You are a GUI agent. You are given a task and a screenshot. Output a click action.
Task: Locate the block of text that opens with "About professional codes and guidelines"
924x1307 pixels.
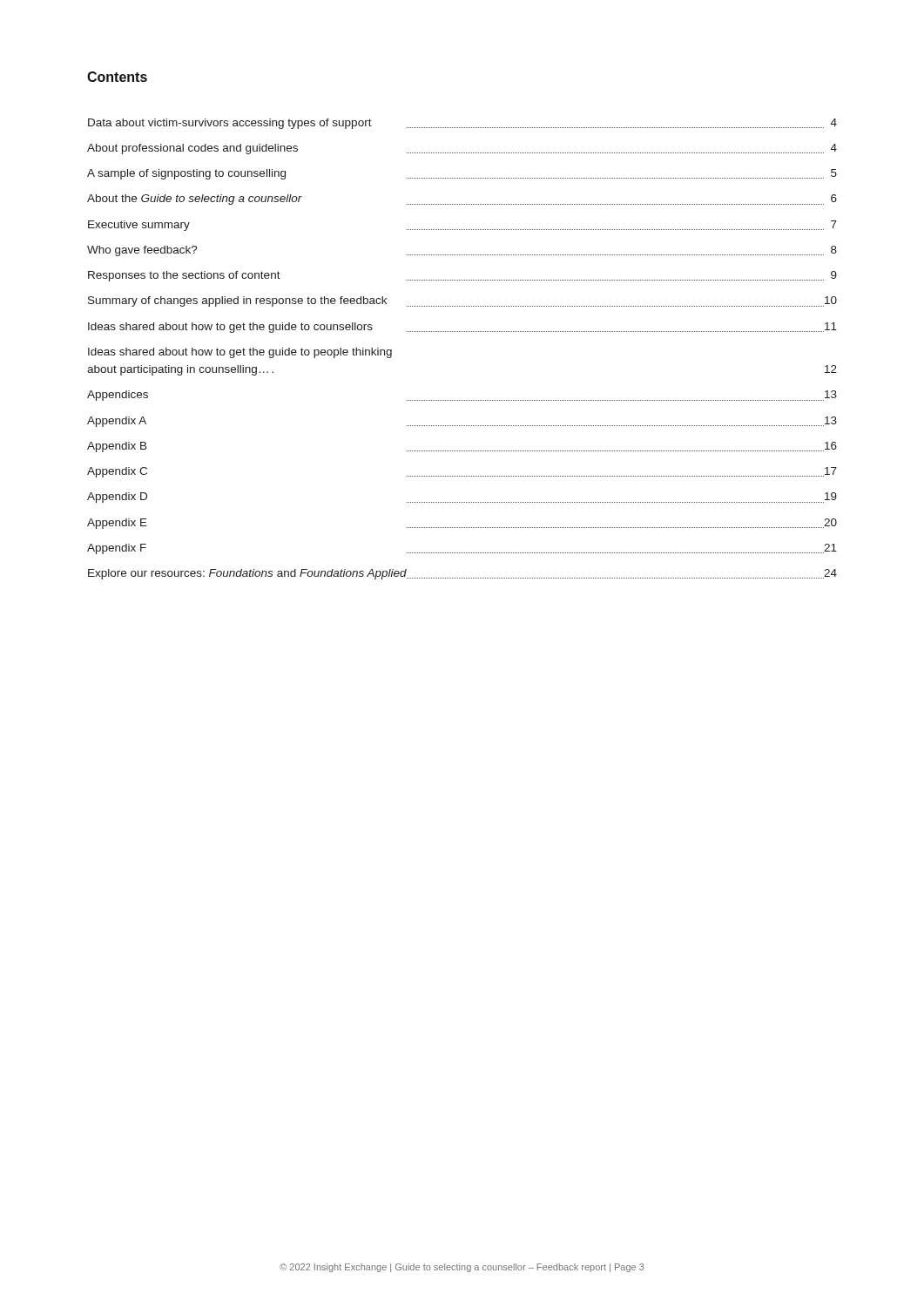point(462,148)
